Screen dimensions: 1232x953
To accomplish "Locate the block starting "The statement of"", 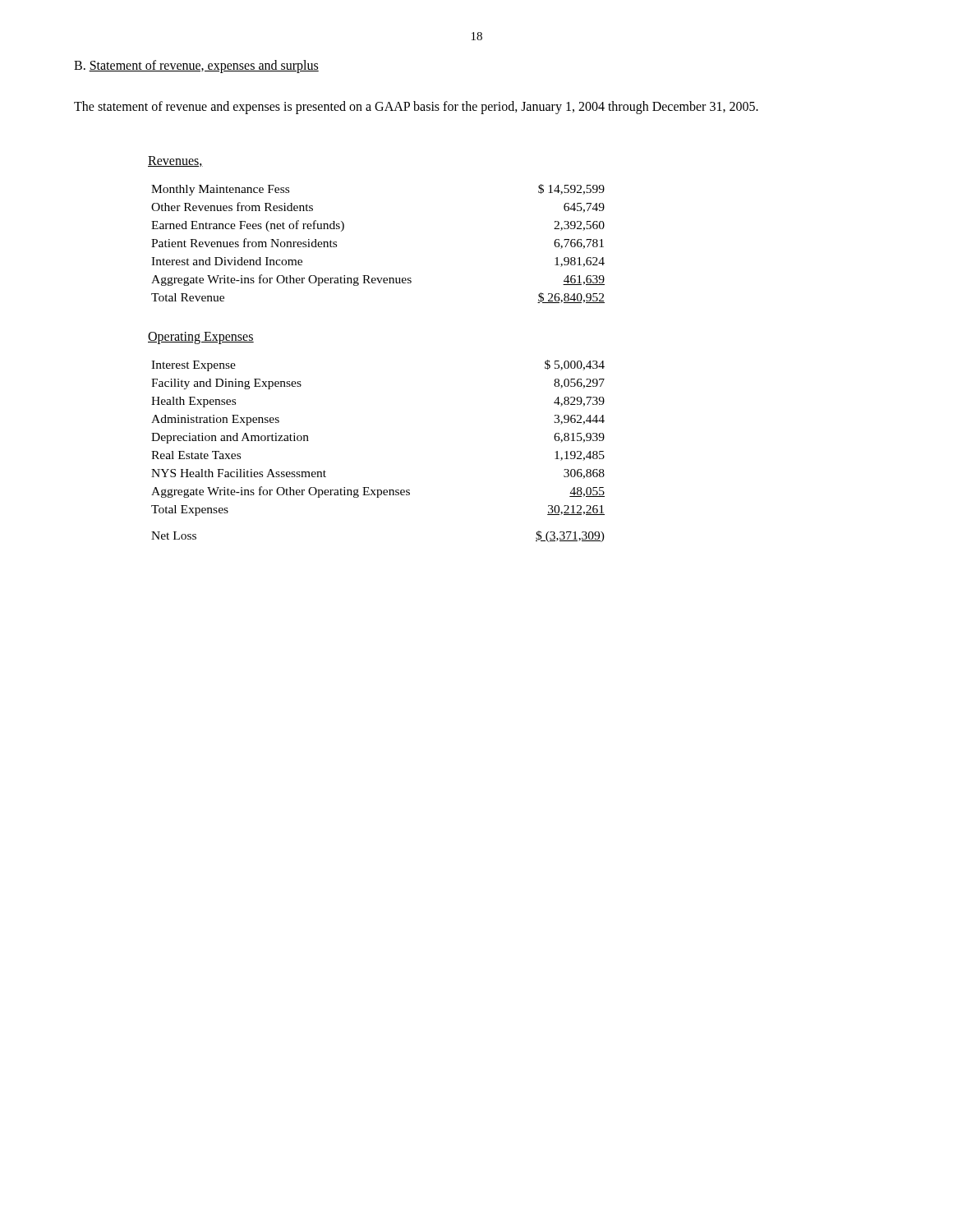I will coord(416,106).
